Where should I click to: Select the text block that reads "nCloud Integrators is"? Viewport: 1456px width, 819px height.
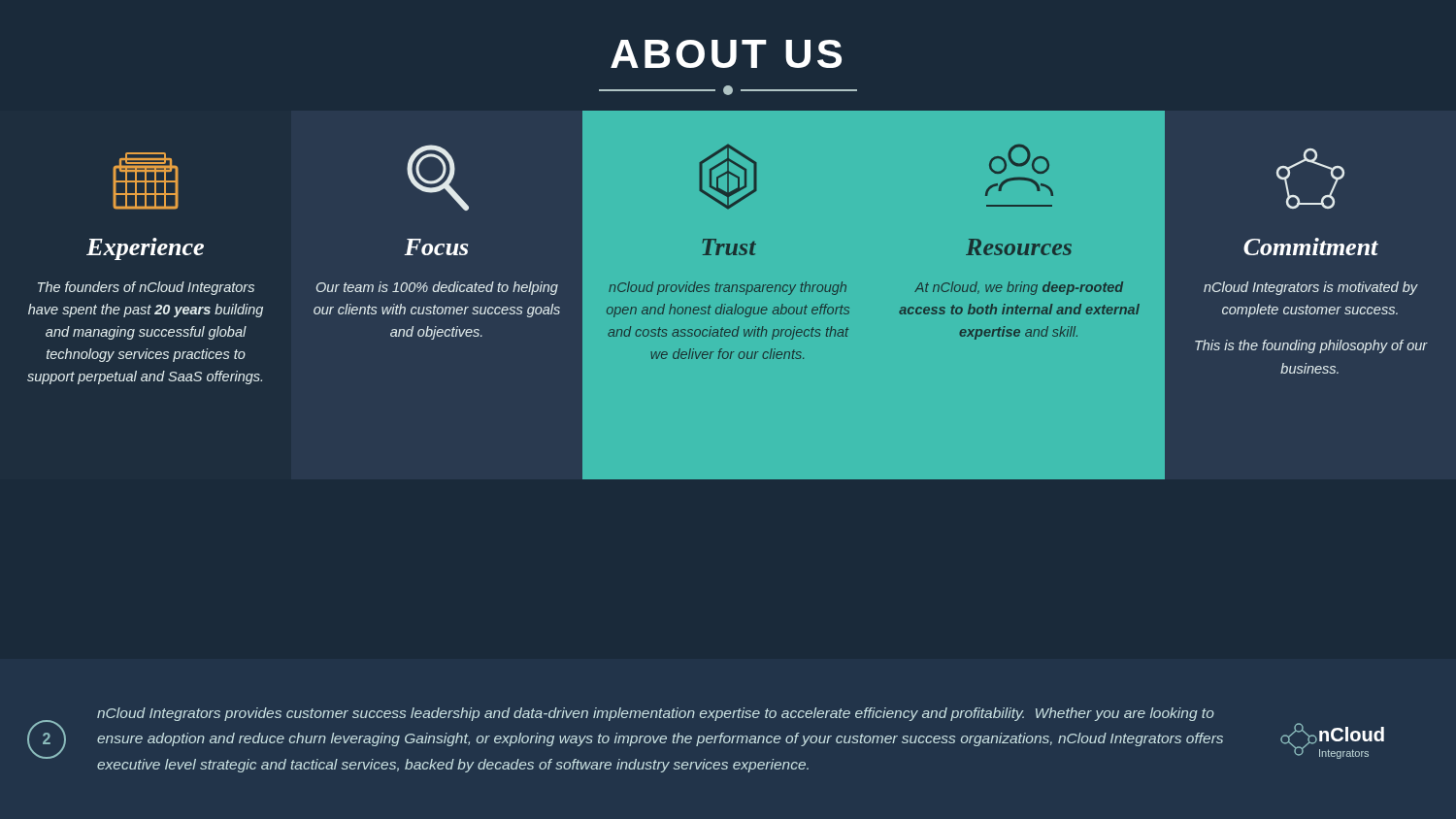tap(1311, 288)
